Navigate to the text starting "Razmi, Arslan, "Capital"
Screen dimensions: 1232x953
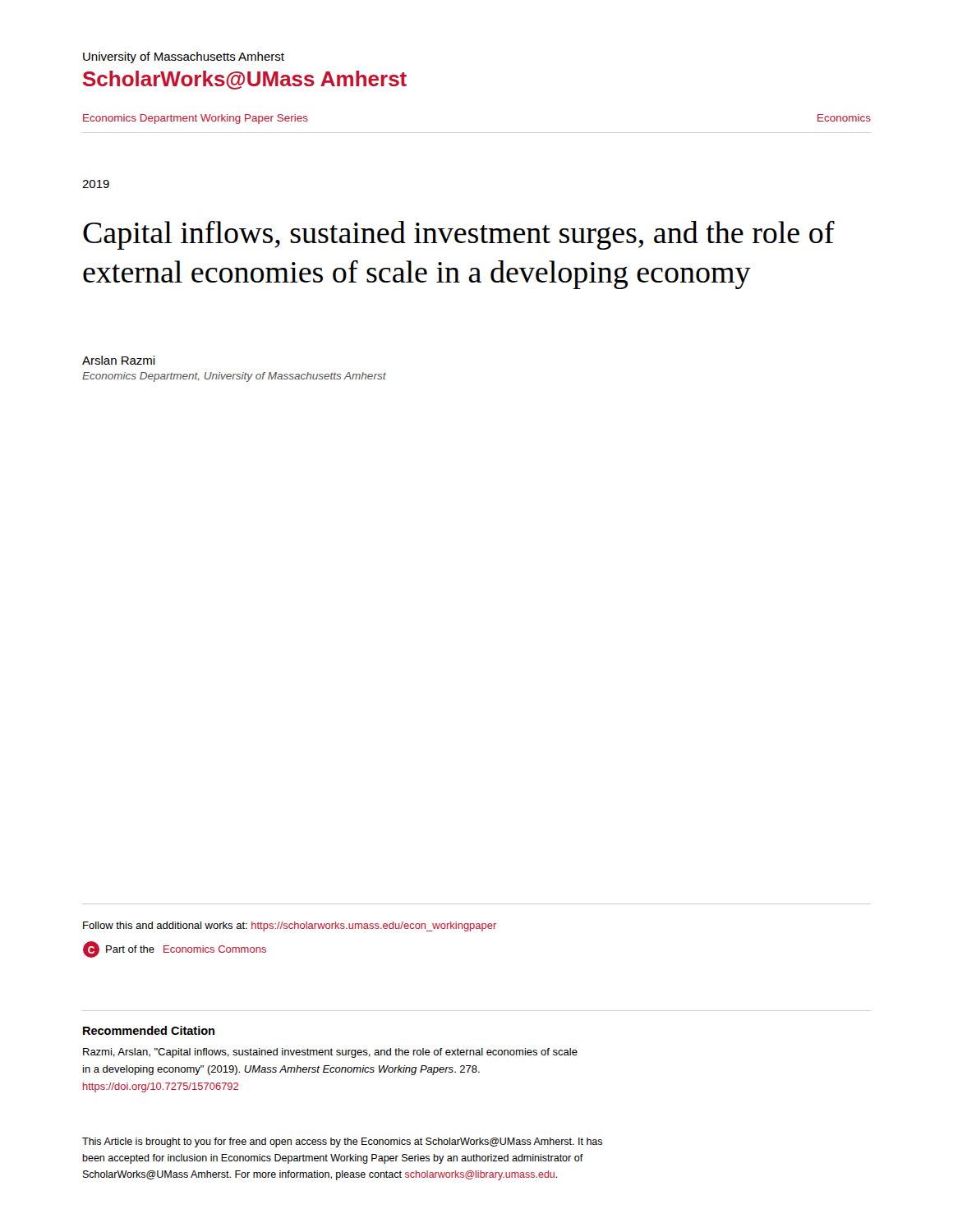click(330, 1069)
